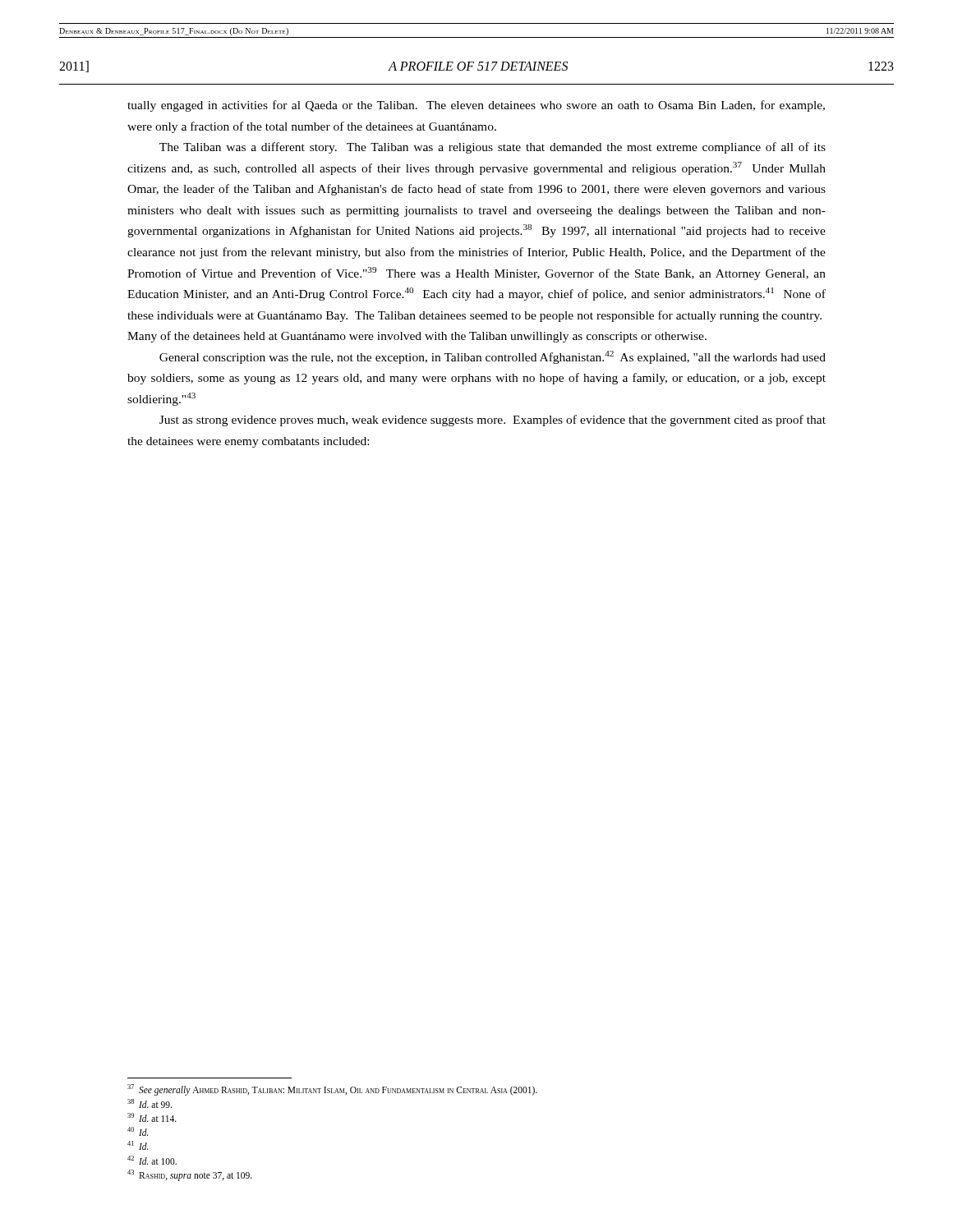
Task: Select the block starting "38 Id. at 99."
Action: tap(150, 1104)
